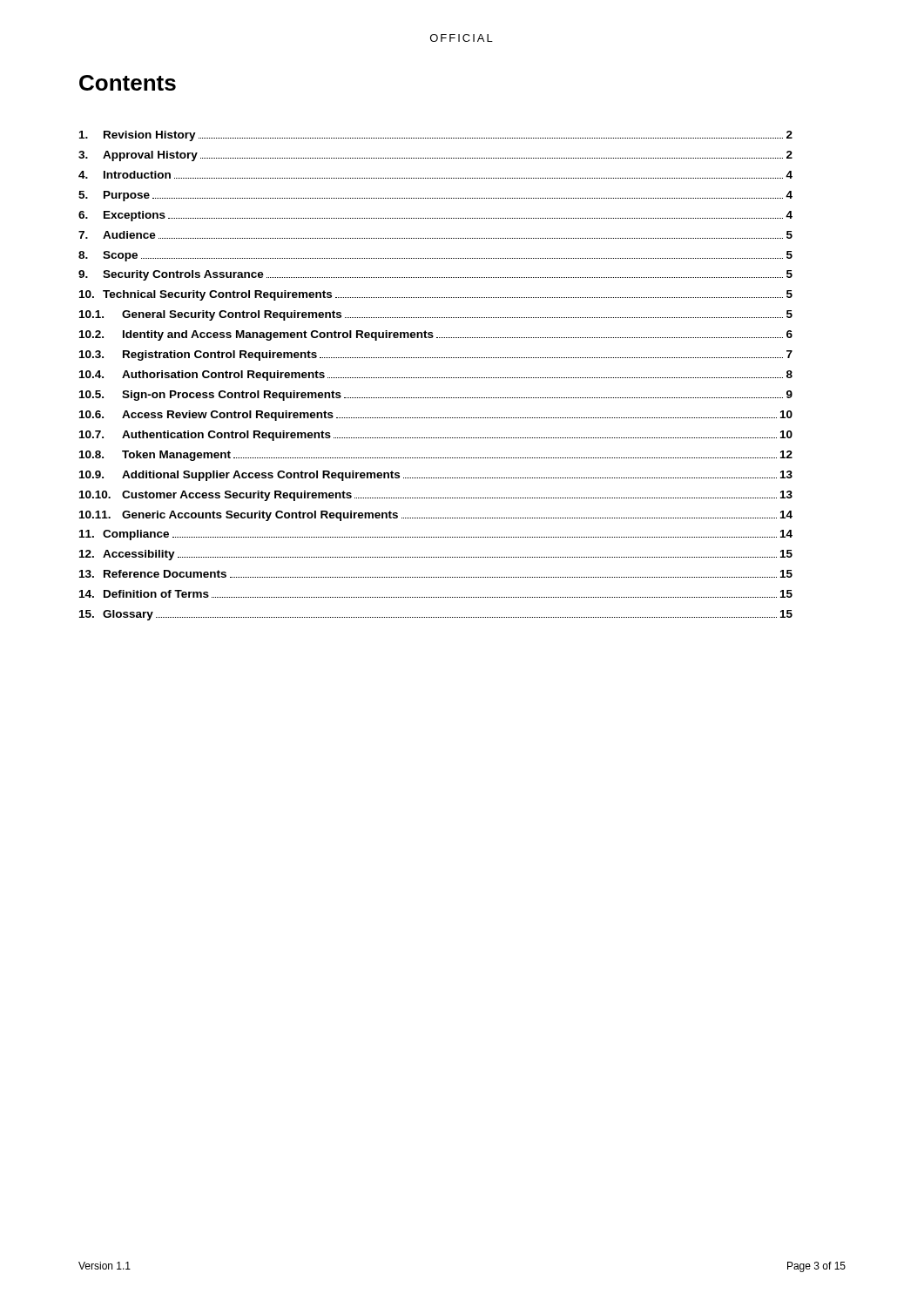Point to the text block starting "10.4.Authorisation Control Requirements 8"
The image size is (924, 1307).
[x=435, y=375]
